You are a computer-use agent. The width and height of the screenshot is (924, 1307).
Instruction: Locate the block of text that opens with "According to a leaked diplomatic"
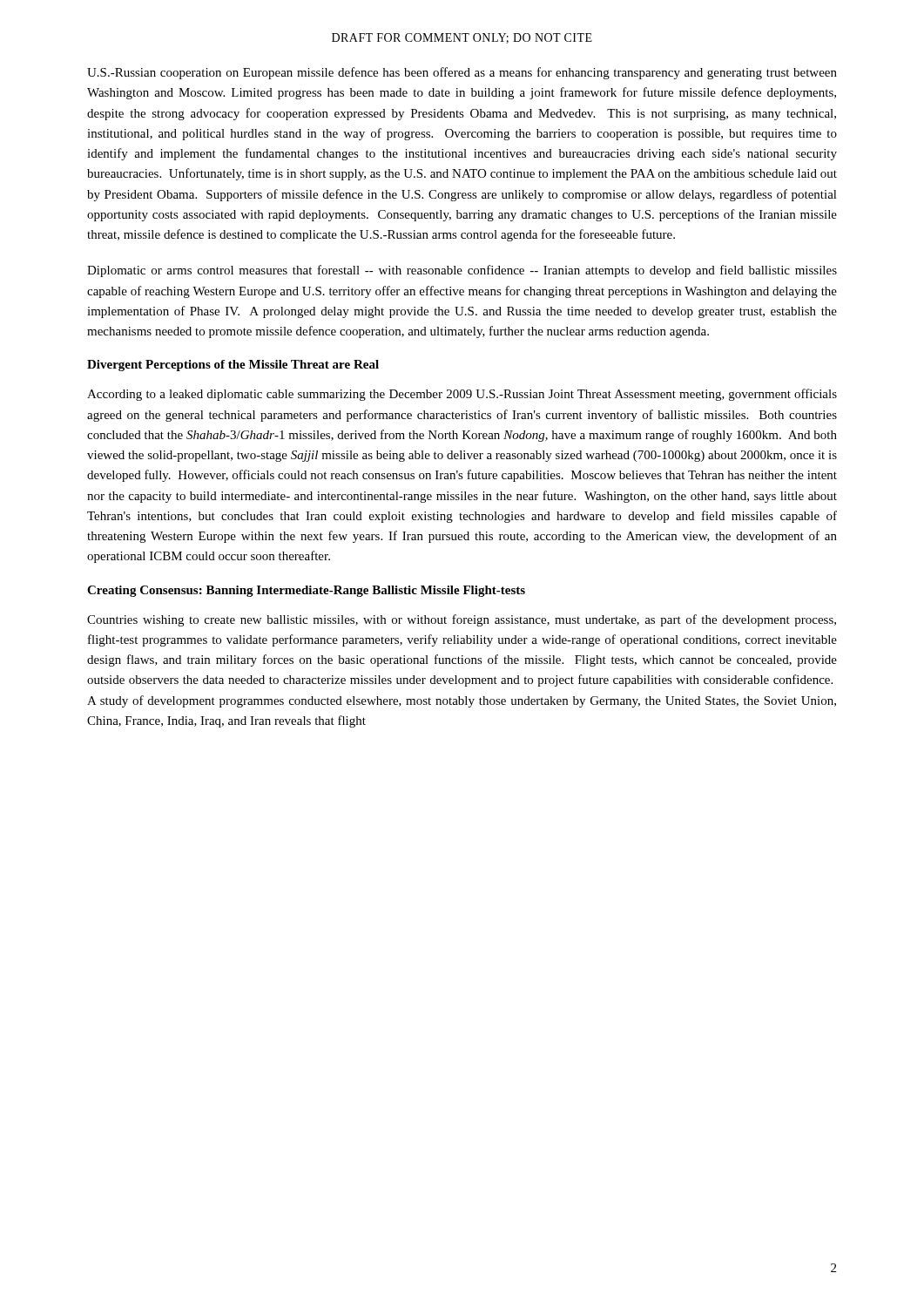point(462,475)
